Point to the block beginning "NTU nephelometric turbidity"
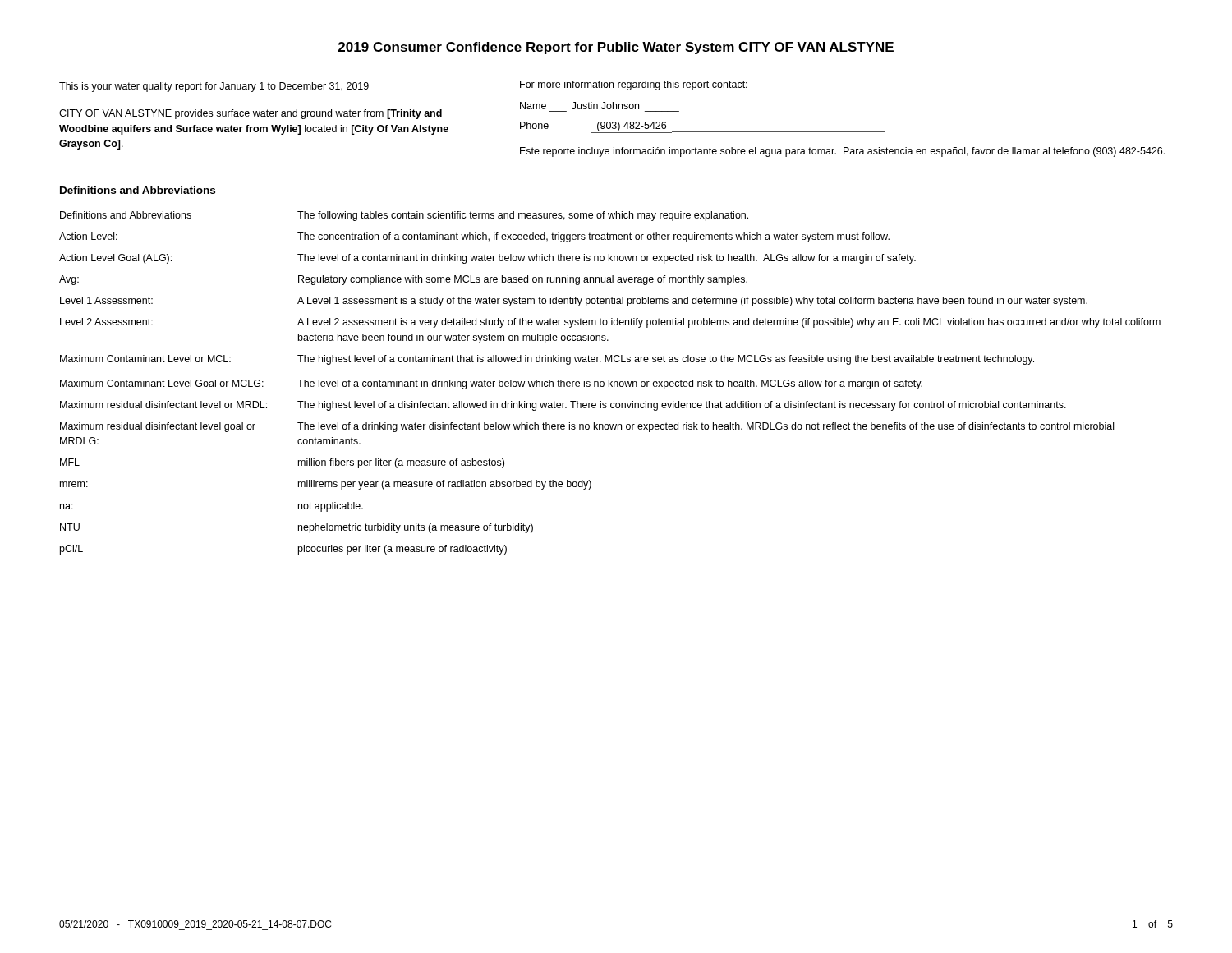 coord(297,528)
